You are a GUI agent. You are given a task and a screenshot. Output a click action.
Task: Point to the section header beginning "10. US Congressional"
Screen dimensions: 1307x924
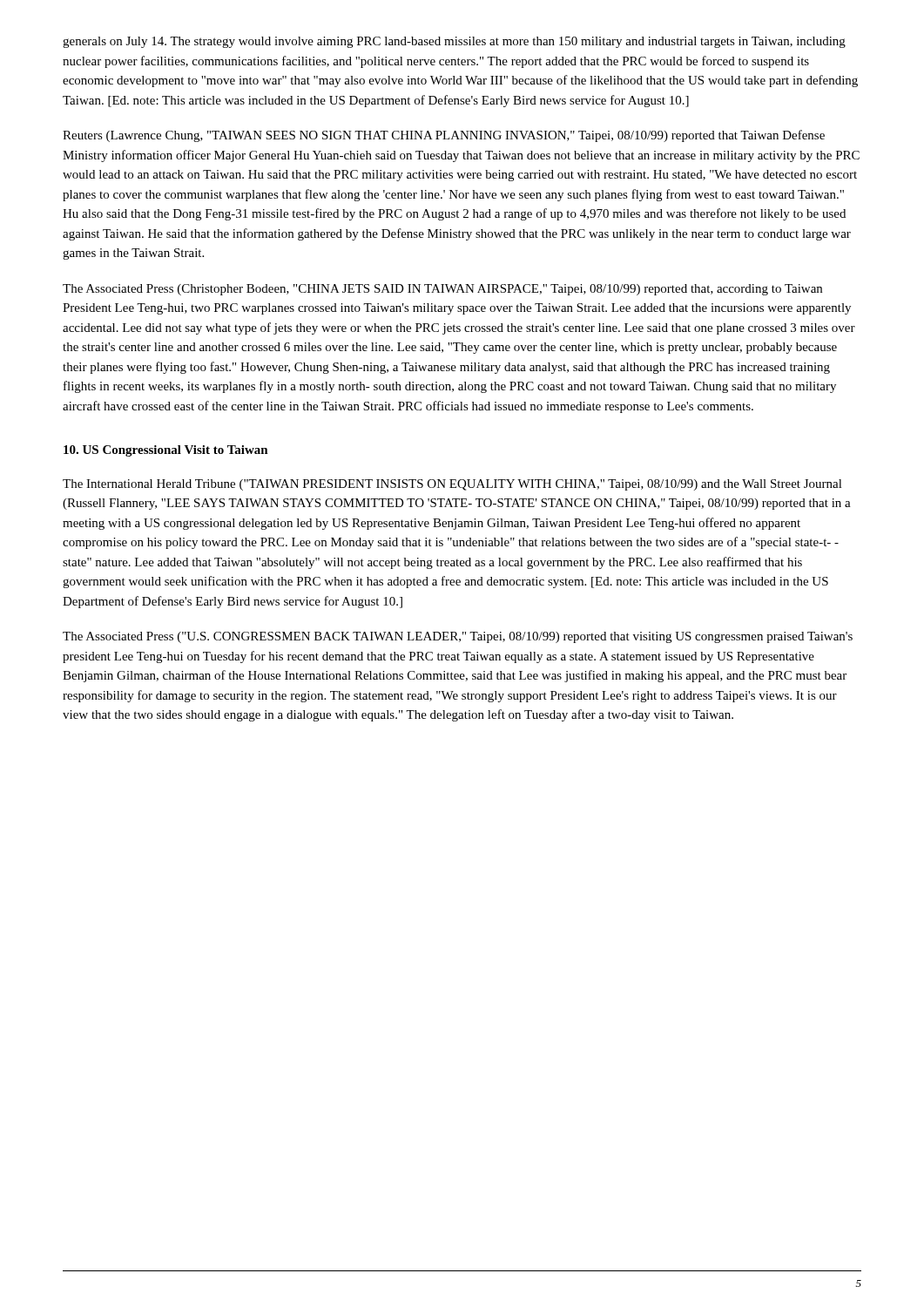166,451
